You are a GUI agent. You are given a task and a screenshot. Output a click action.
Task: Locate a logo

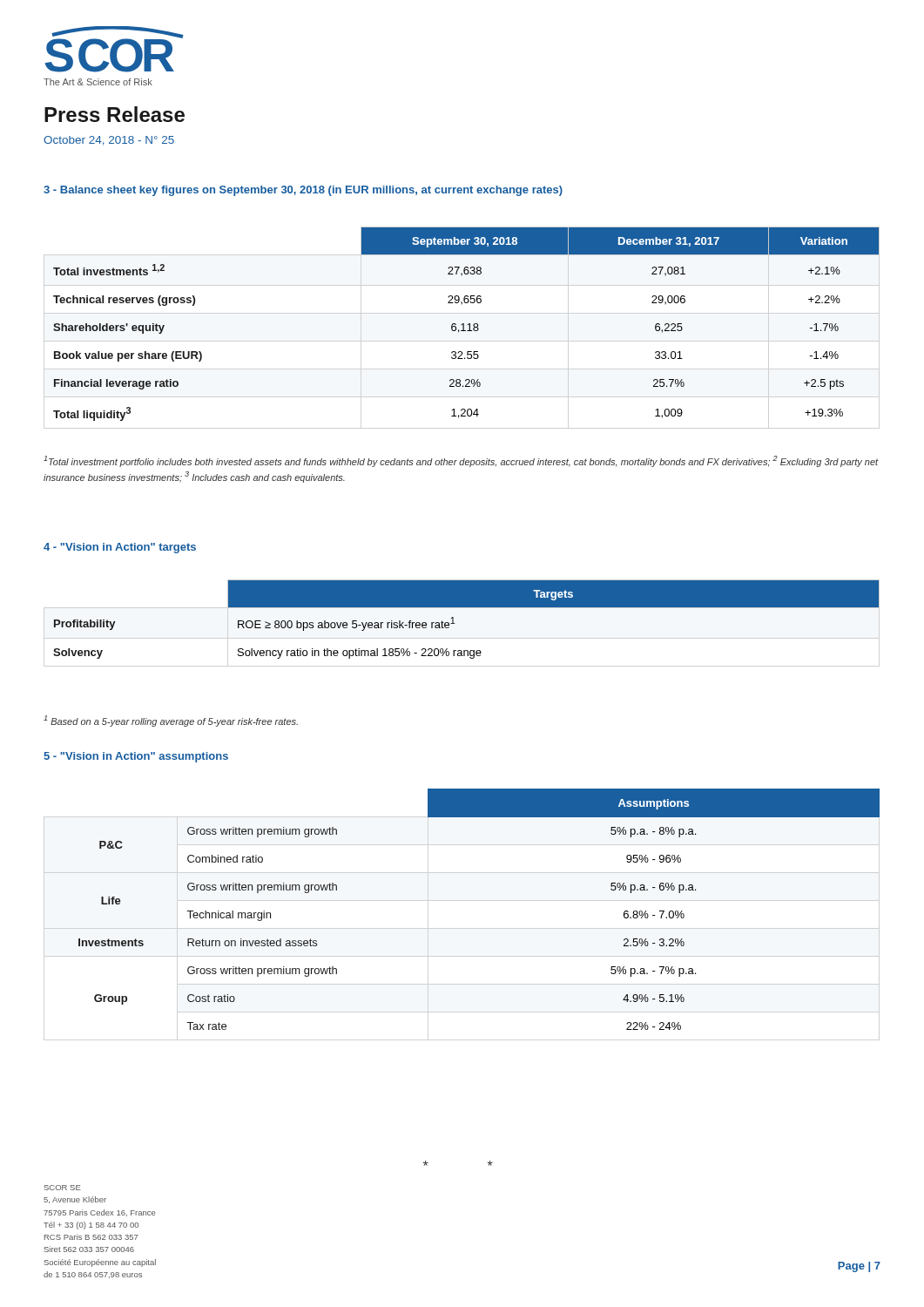pos(124,61)
